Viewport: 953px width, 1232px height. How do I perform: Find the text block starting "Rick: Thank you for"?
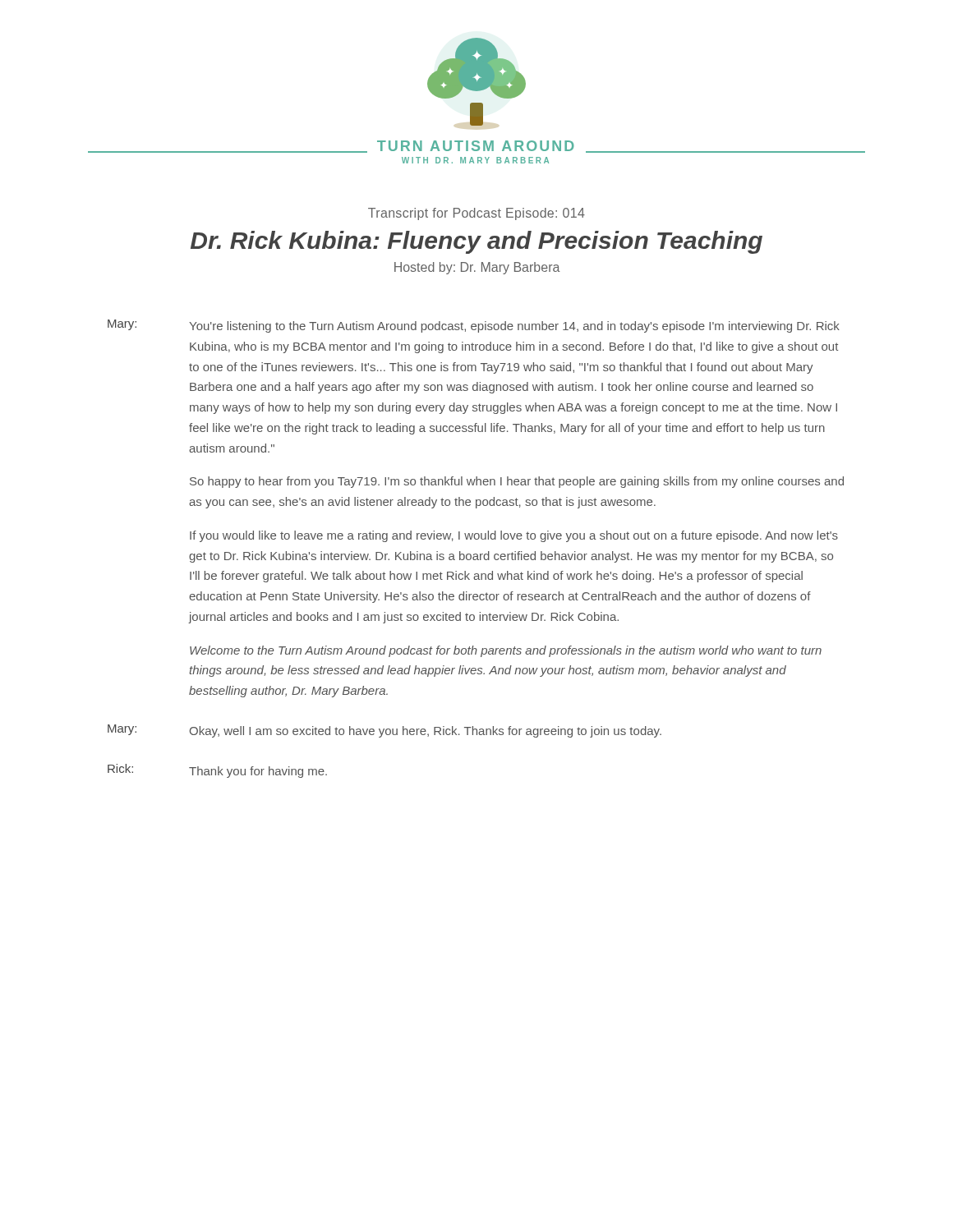[x=217, y=771]
